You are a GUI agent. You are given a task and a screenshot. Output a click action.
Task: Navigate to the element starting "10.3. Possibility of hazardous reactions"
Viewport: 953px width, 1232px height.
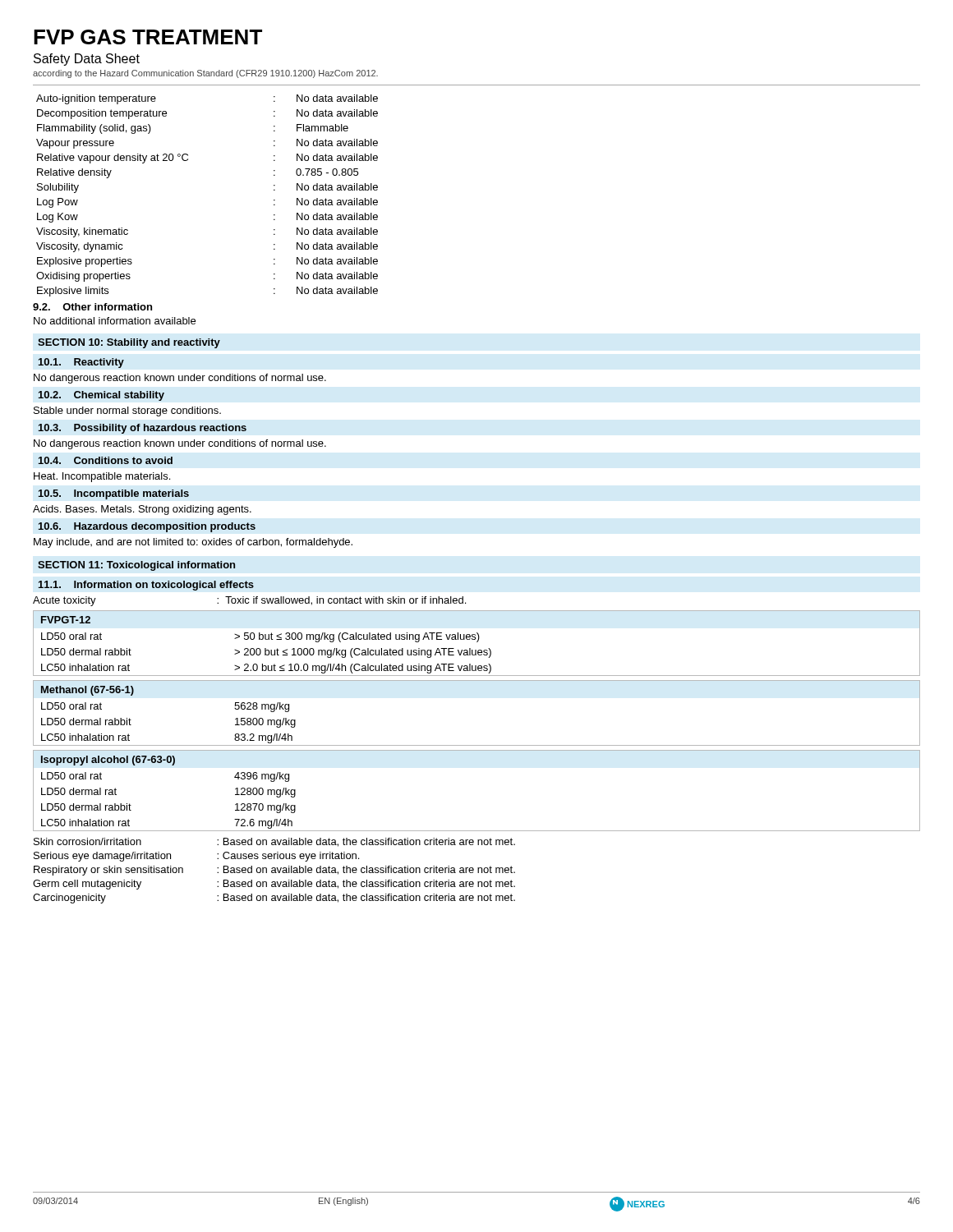[x=143, y=429]
